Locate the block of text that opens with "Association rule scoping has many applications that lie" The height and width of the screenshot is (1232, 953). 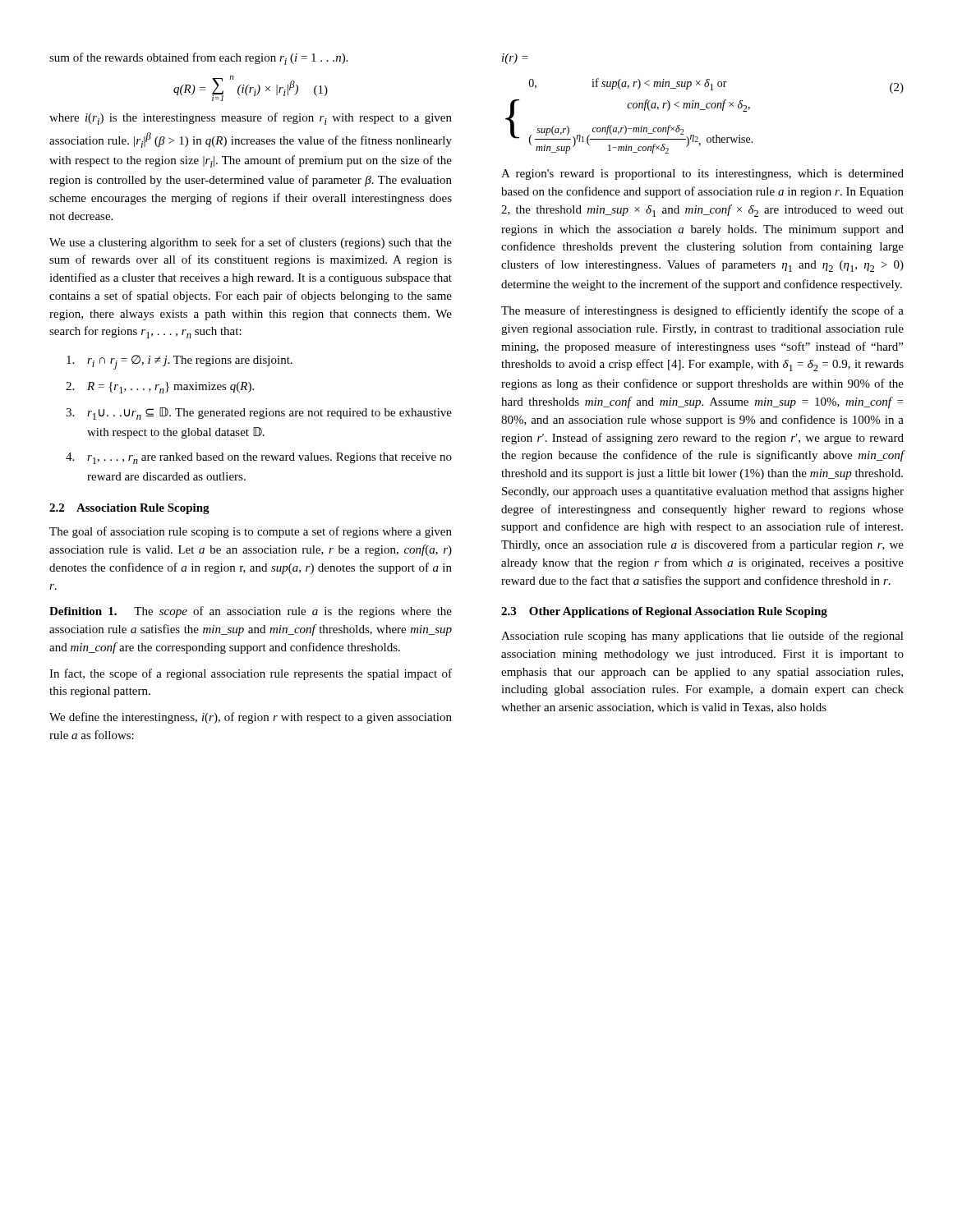coord(702,672)
